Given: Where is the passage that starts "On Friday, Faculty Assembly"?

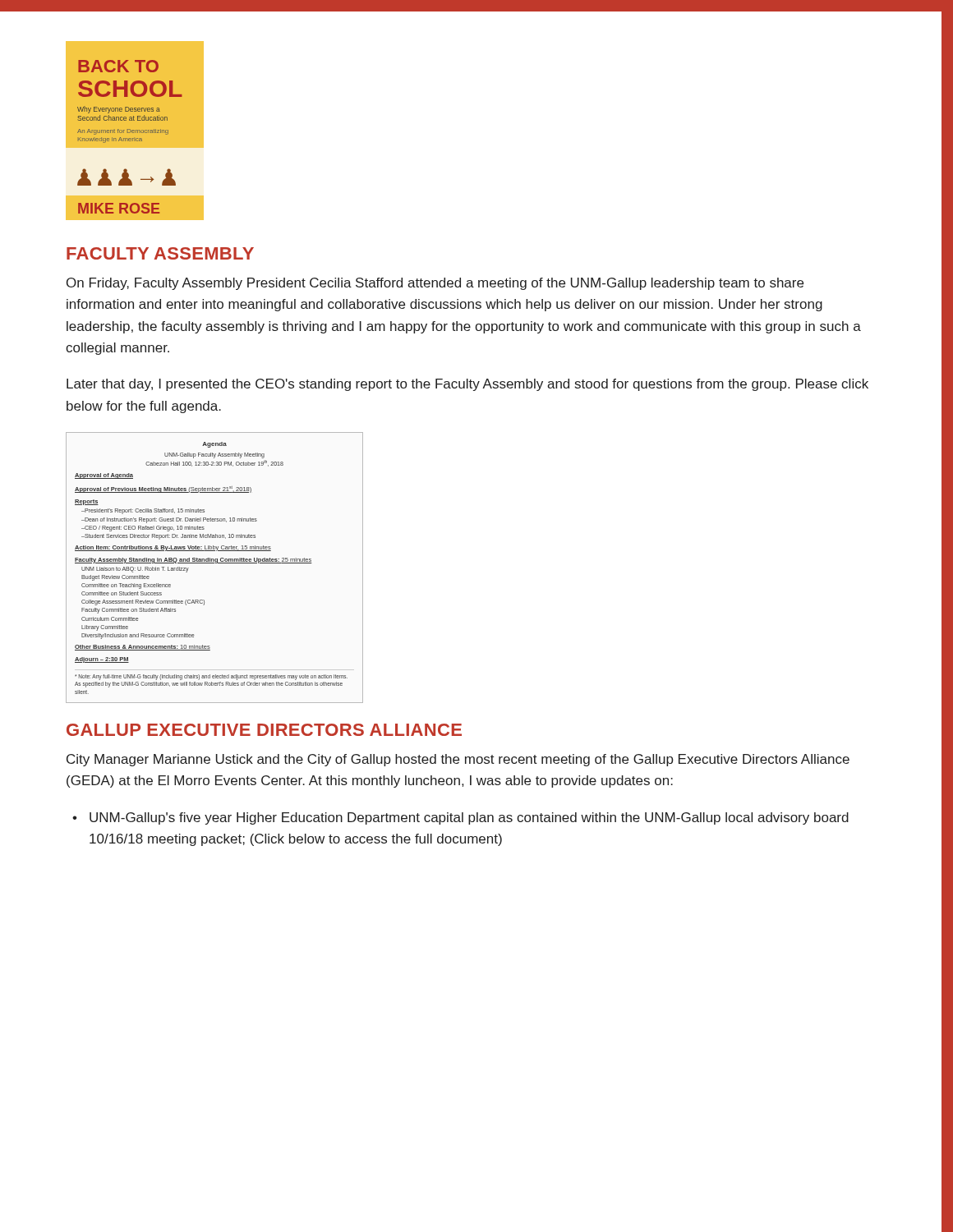Looking at the screenshot, I should [x=463, y=315].
